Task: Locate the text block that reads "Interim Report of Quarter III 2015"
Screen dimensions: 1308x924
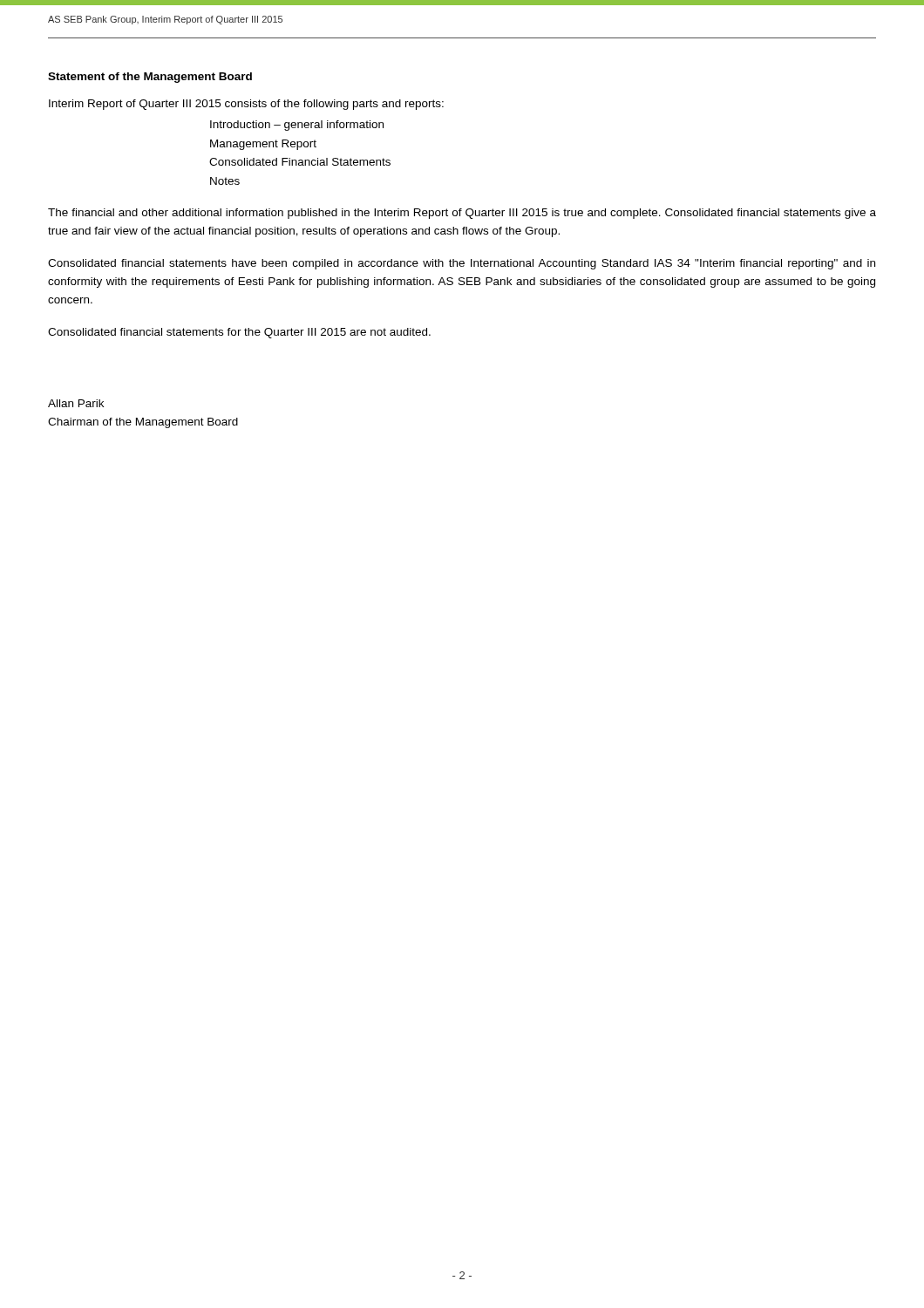Action: coord(246,103)
